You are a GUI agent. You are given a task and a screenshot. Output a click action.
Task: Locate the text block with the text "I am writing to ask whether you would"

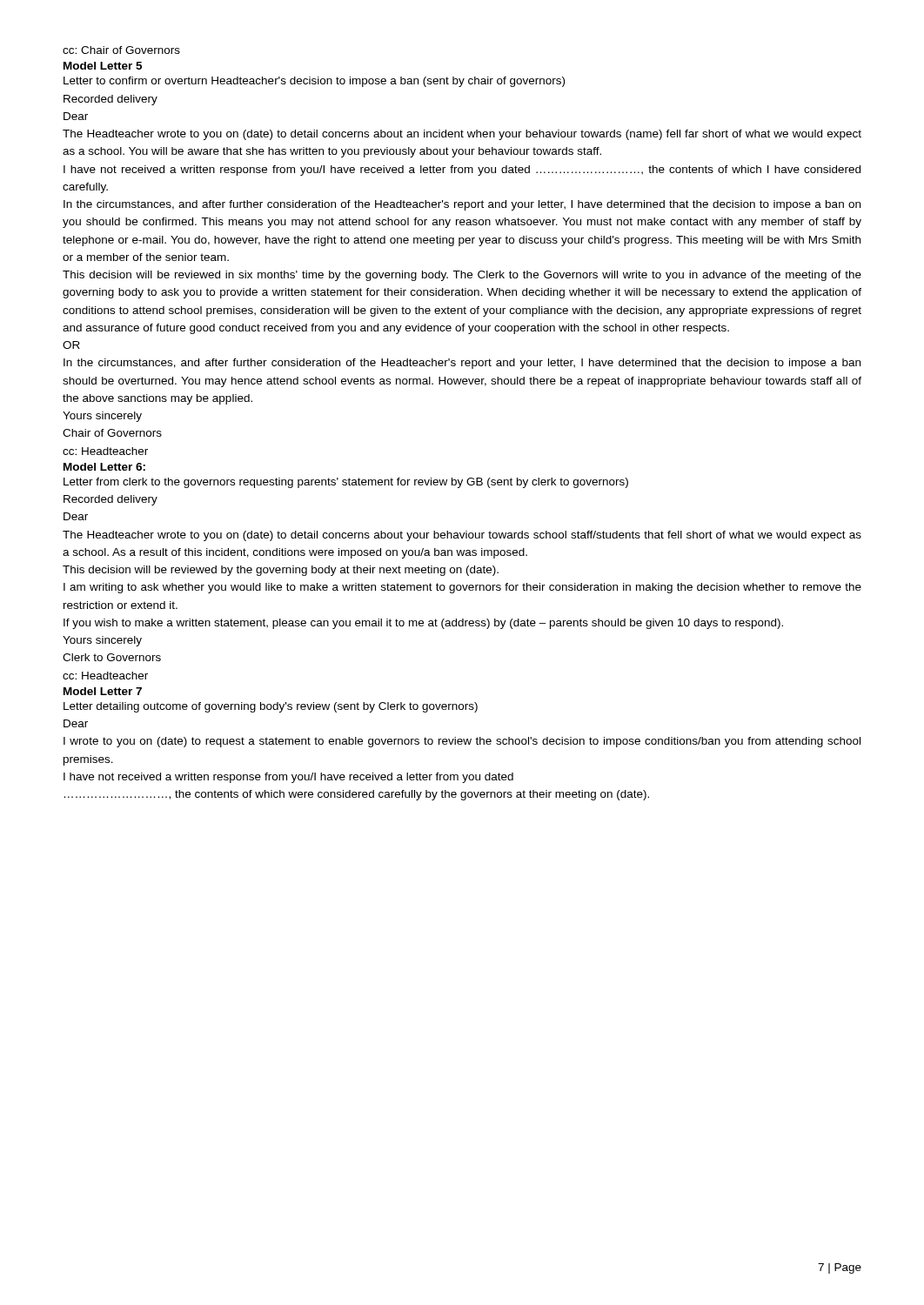pyautogui.click(x=462, y=596)
